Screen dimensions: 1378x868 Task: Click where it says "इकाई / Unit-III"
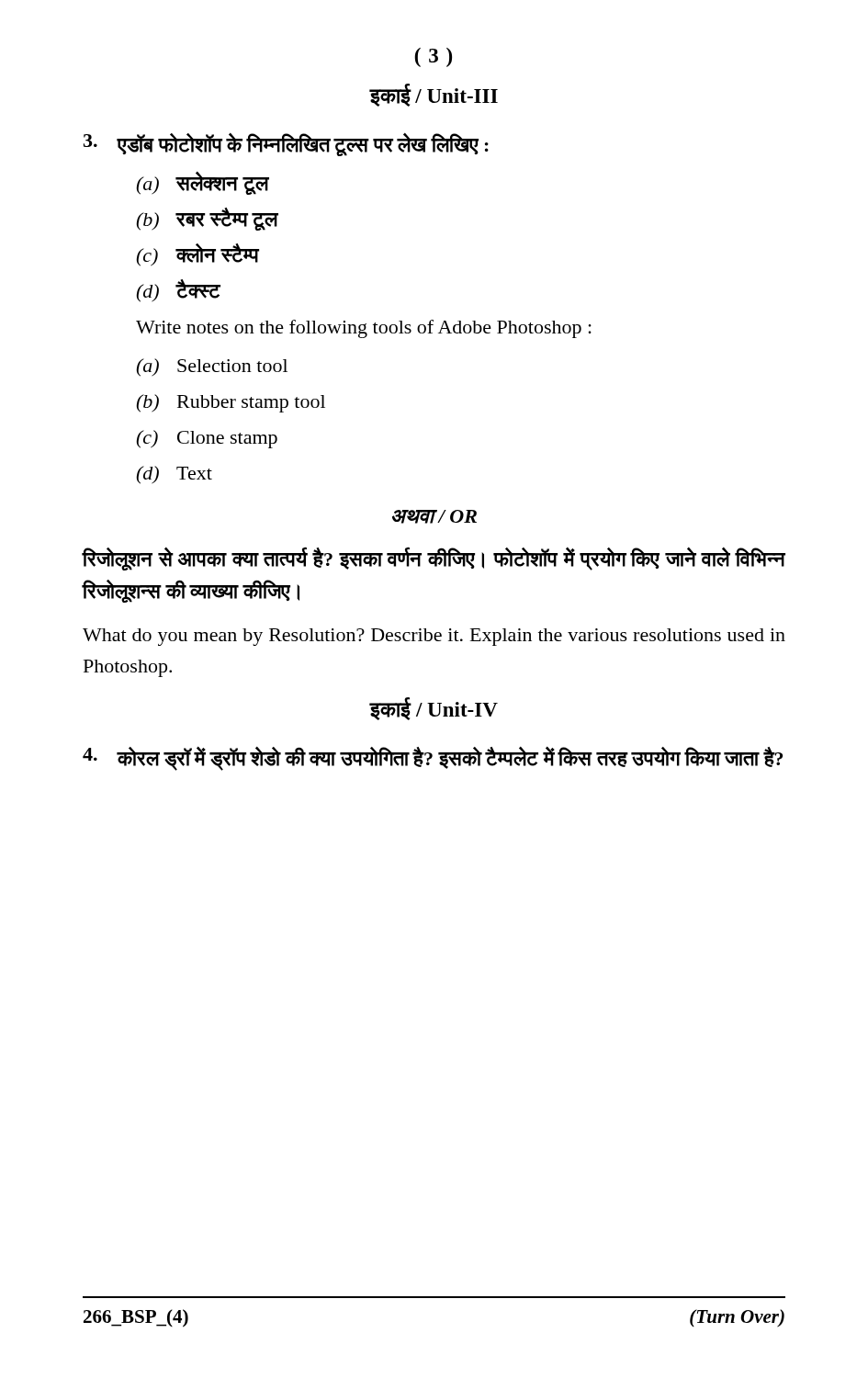click(x=434, y=96)
